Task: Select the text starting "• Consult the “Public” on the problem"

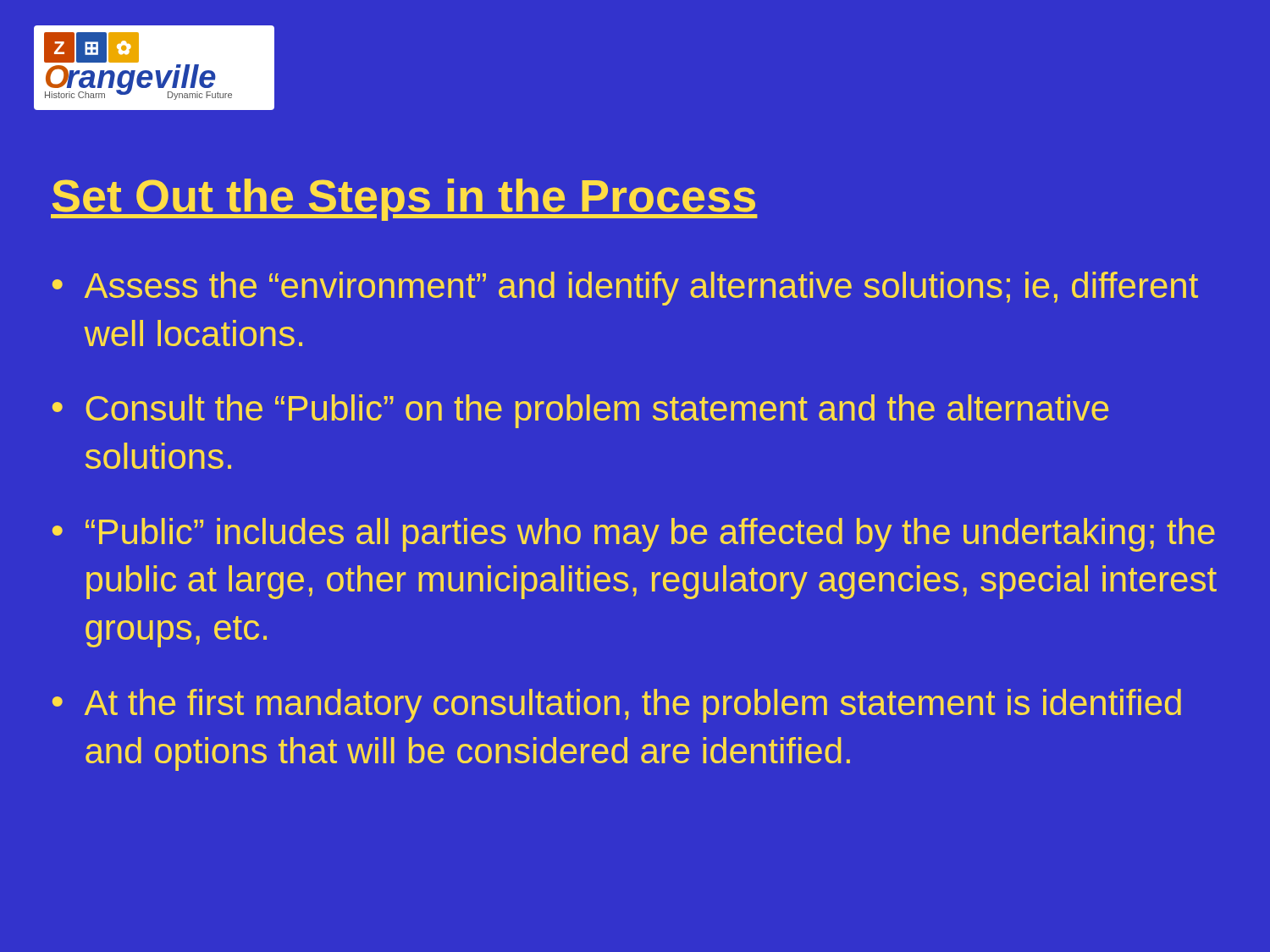Action: point(635,433)
